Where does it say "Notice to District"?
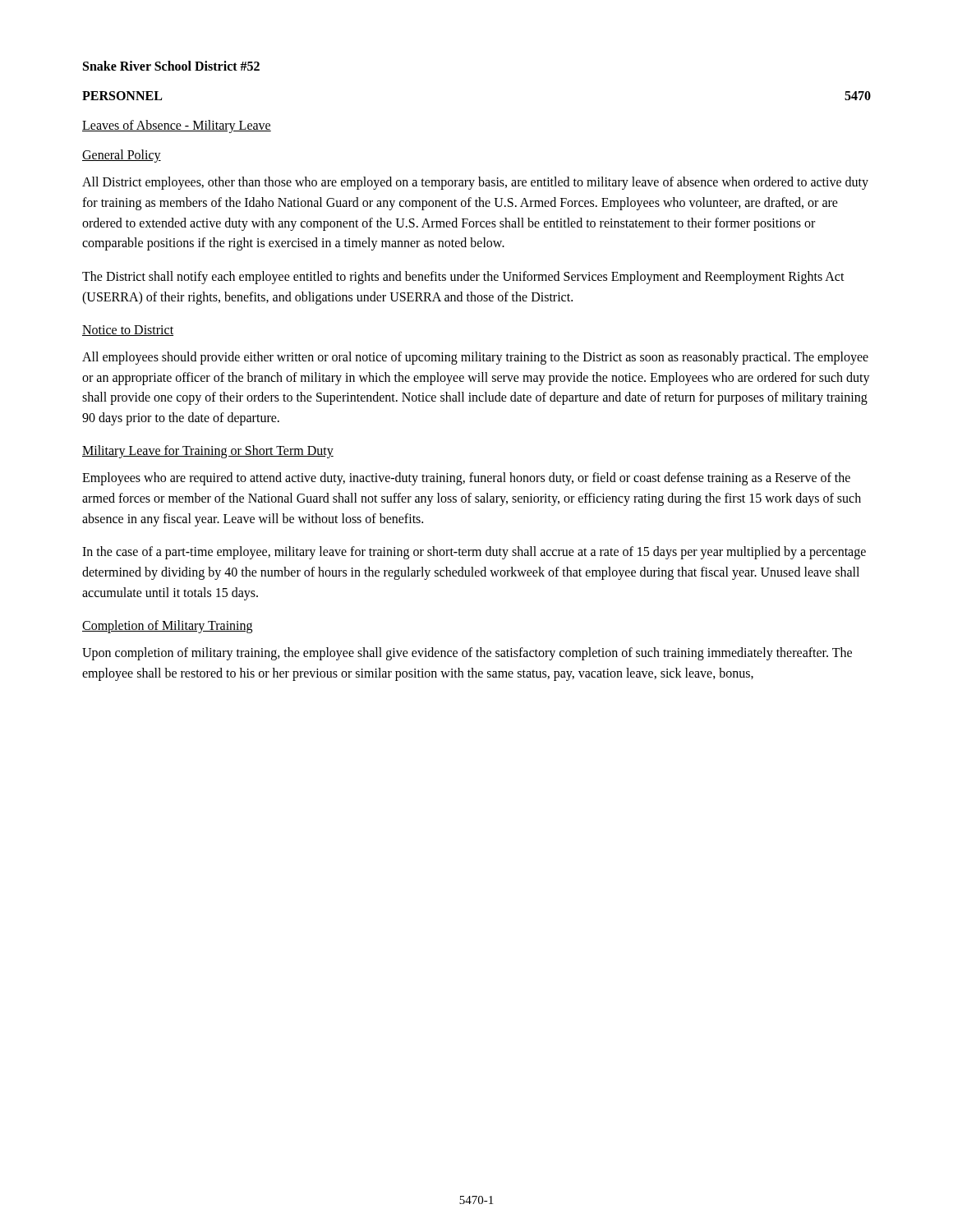 click(128, 330)
